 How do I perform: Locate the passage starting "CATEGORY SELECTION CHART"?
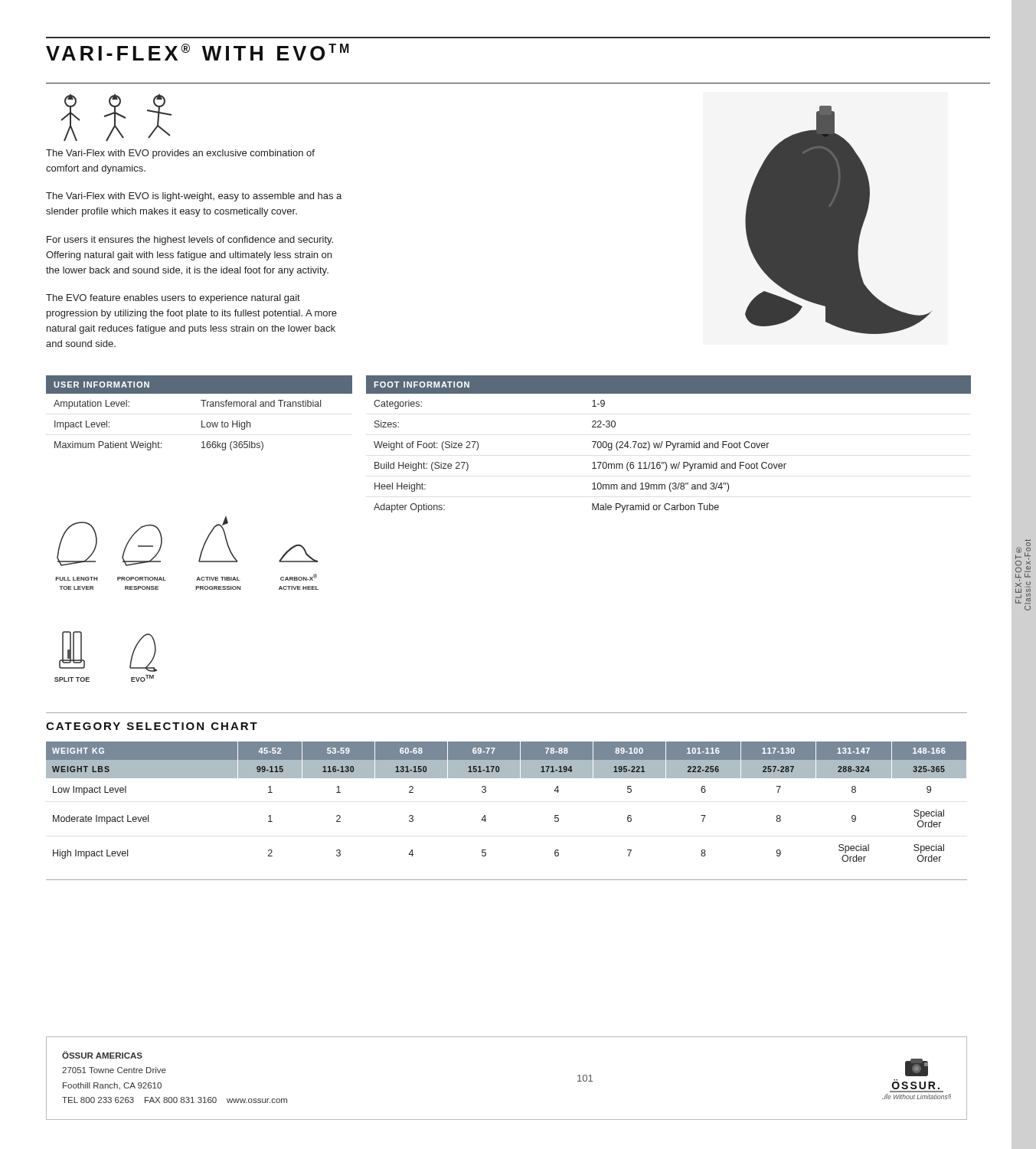(x=152, y=726)
